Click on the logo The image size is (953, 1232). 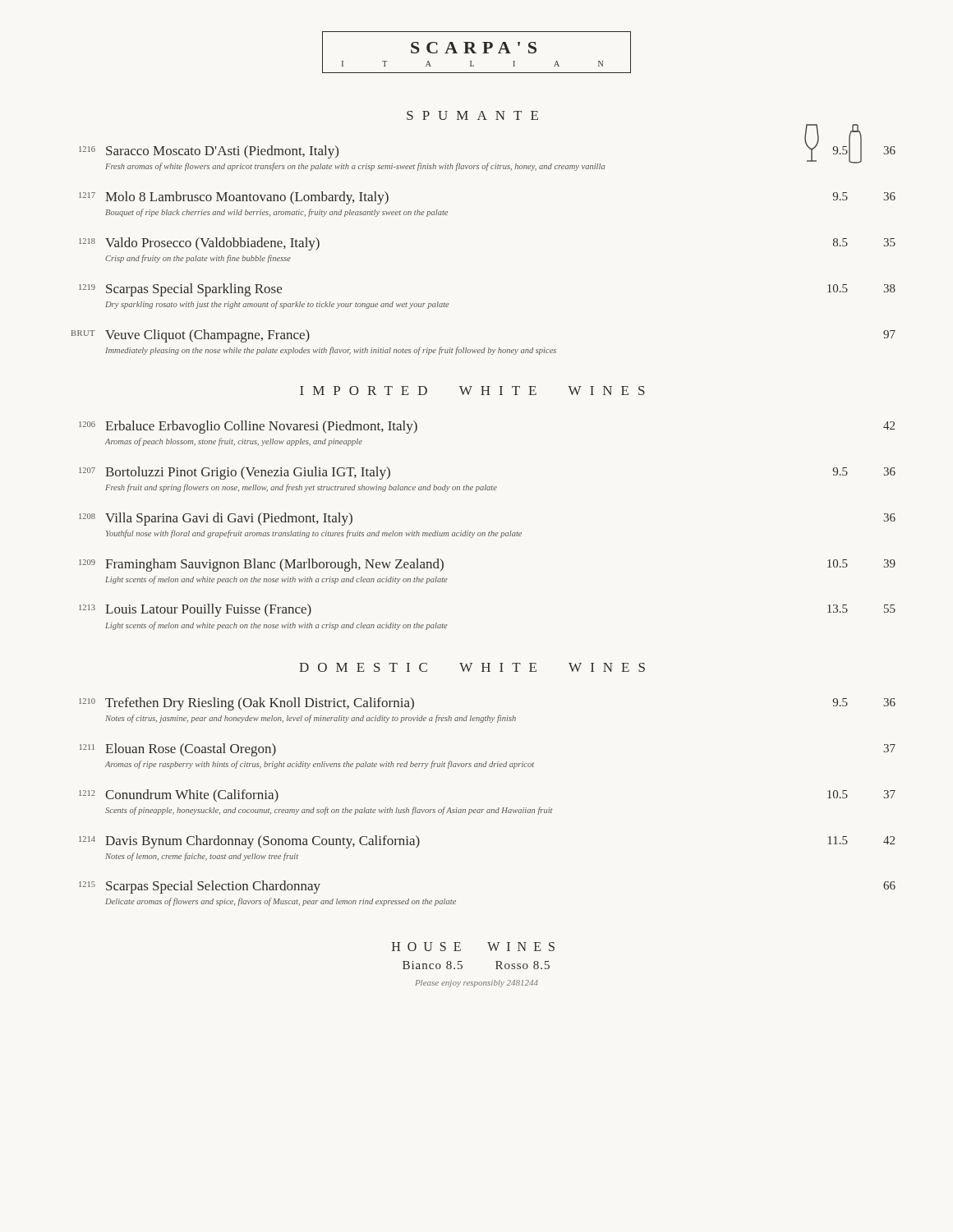[x=476, y=41]
